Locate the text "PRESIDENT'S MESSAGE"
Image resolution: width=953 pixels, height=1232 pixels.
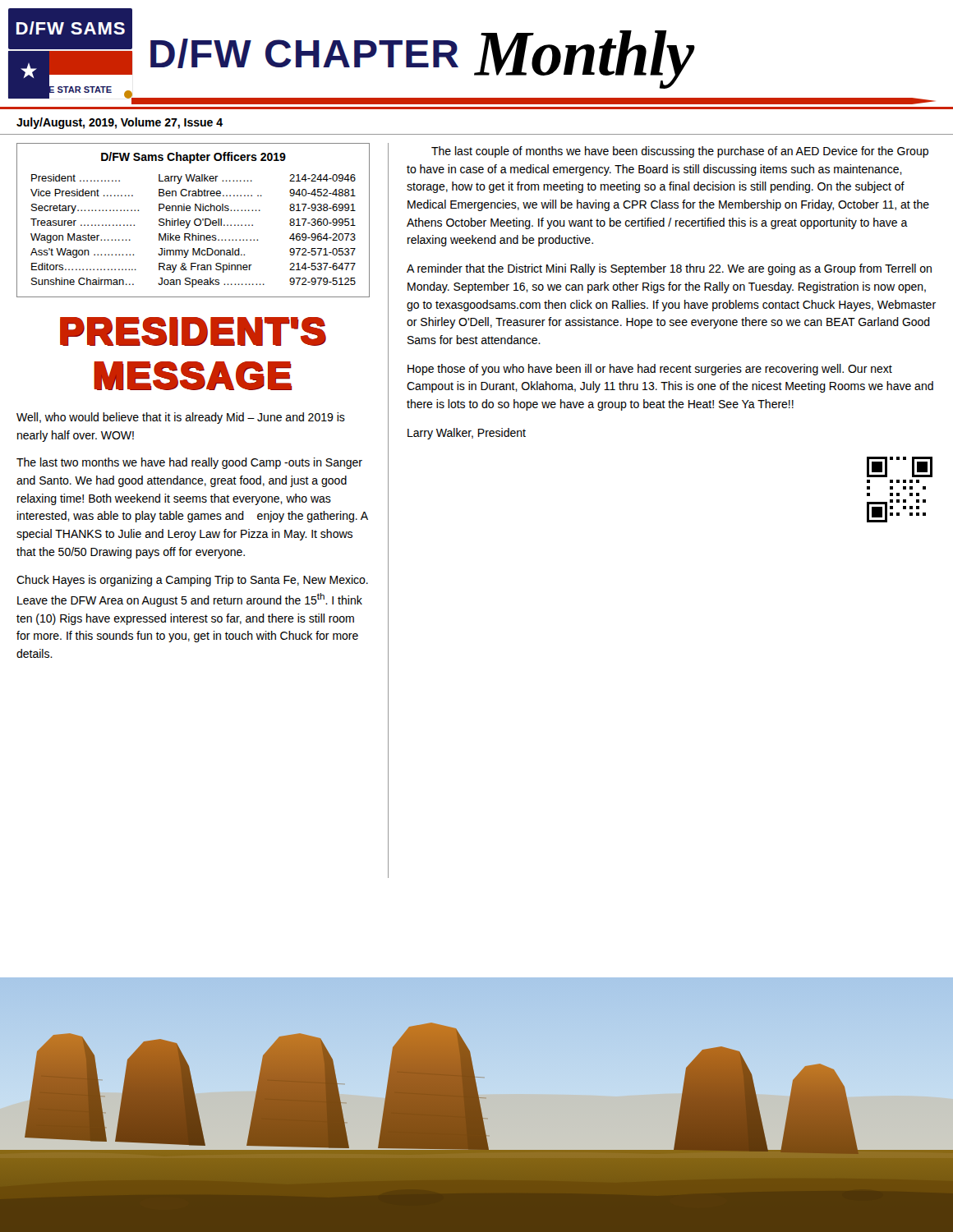pos(193,353)
